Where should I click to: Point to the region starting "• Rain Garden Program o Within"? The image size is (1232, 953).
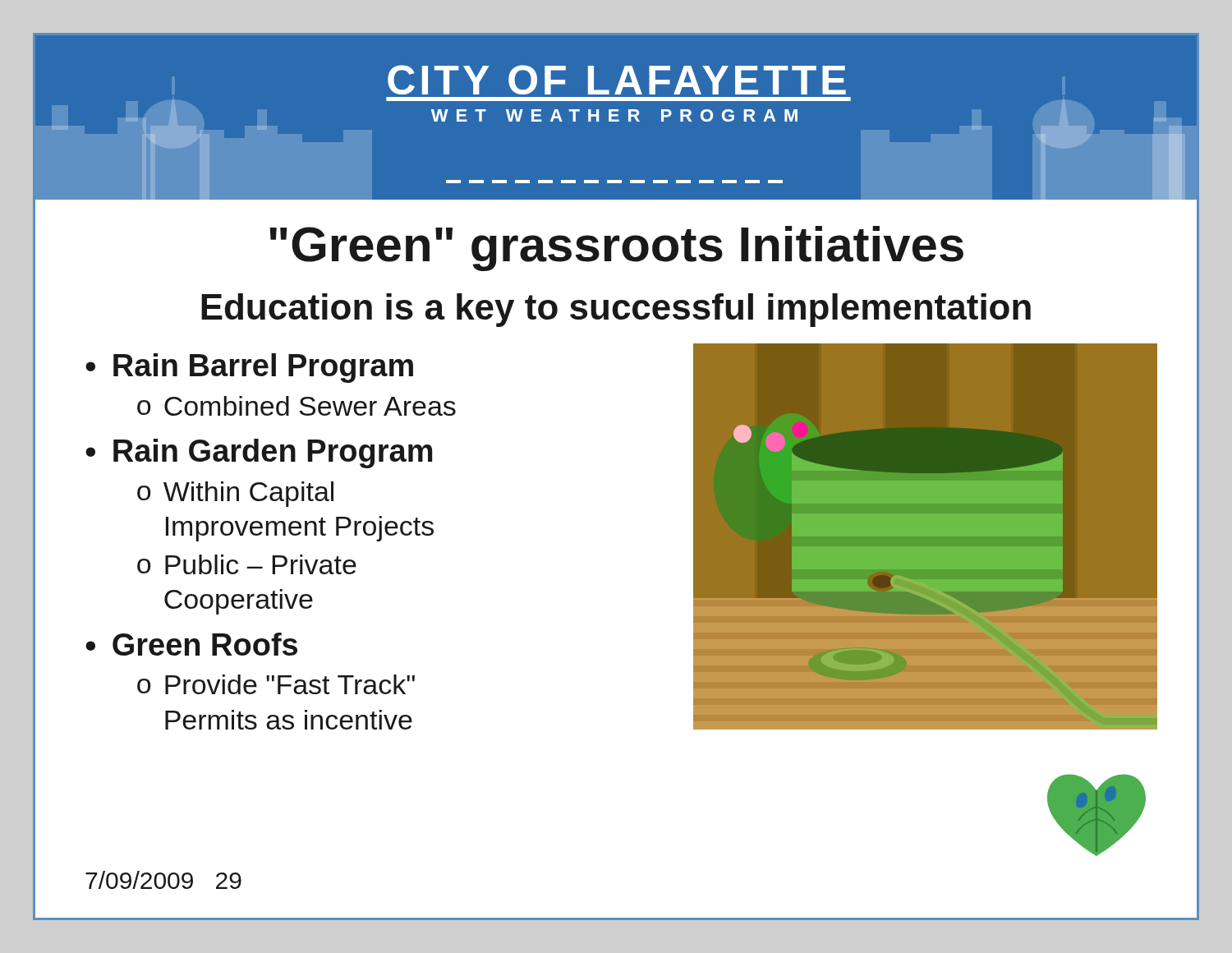[x=260, y=526]
